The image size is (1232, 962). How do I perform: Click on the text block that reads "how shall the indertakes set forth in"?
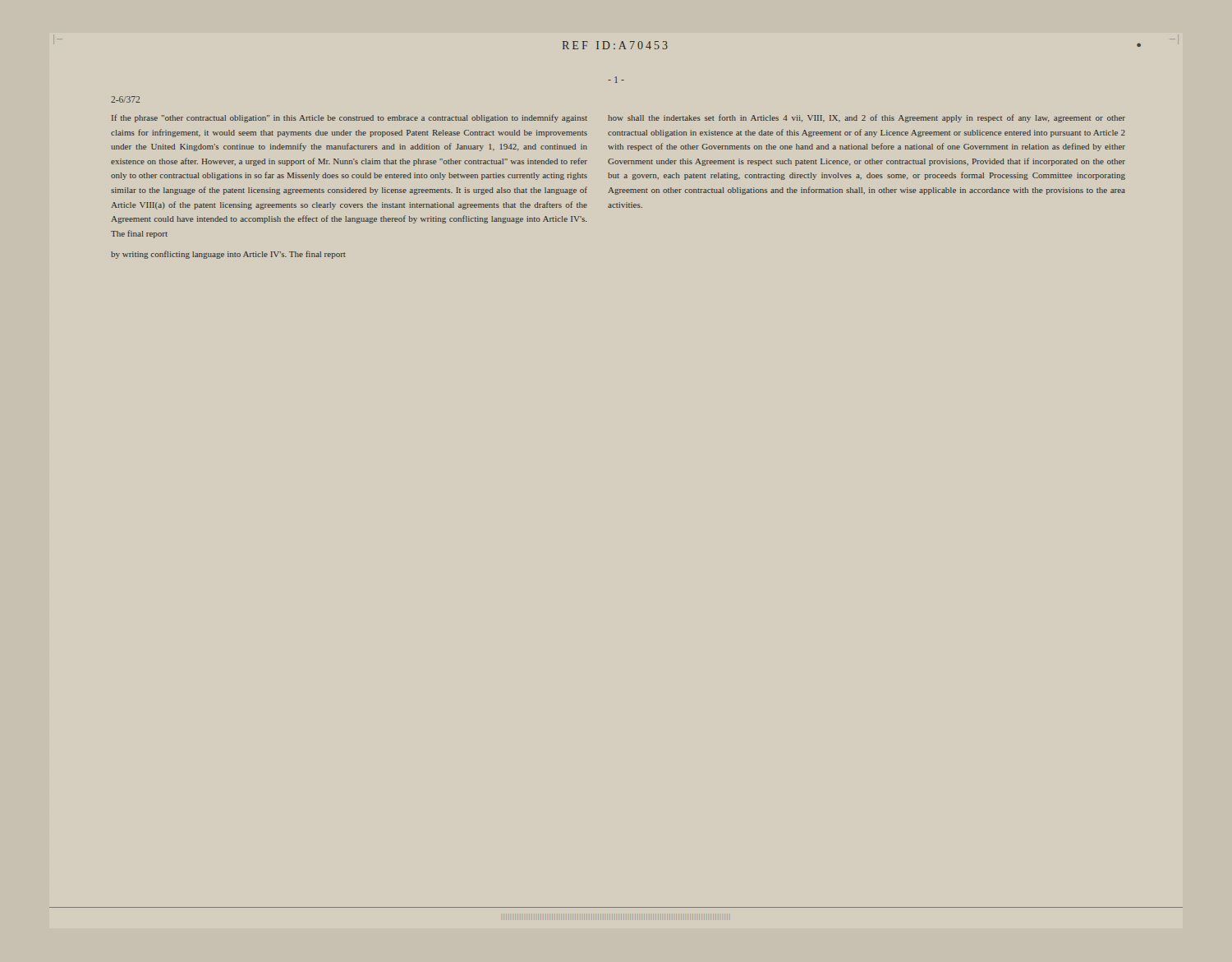tap(866, 162)
